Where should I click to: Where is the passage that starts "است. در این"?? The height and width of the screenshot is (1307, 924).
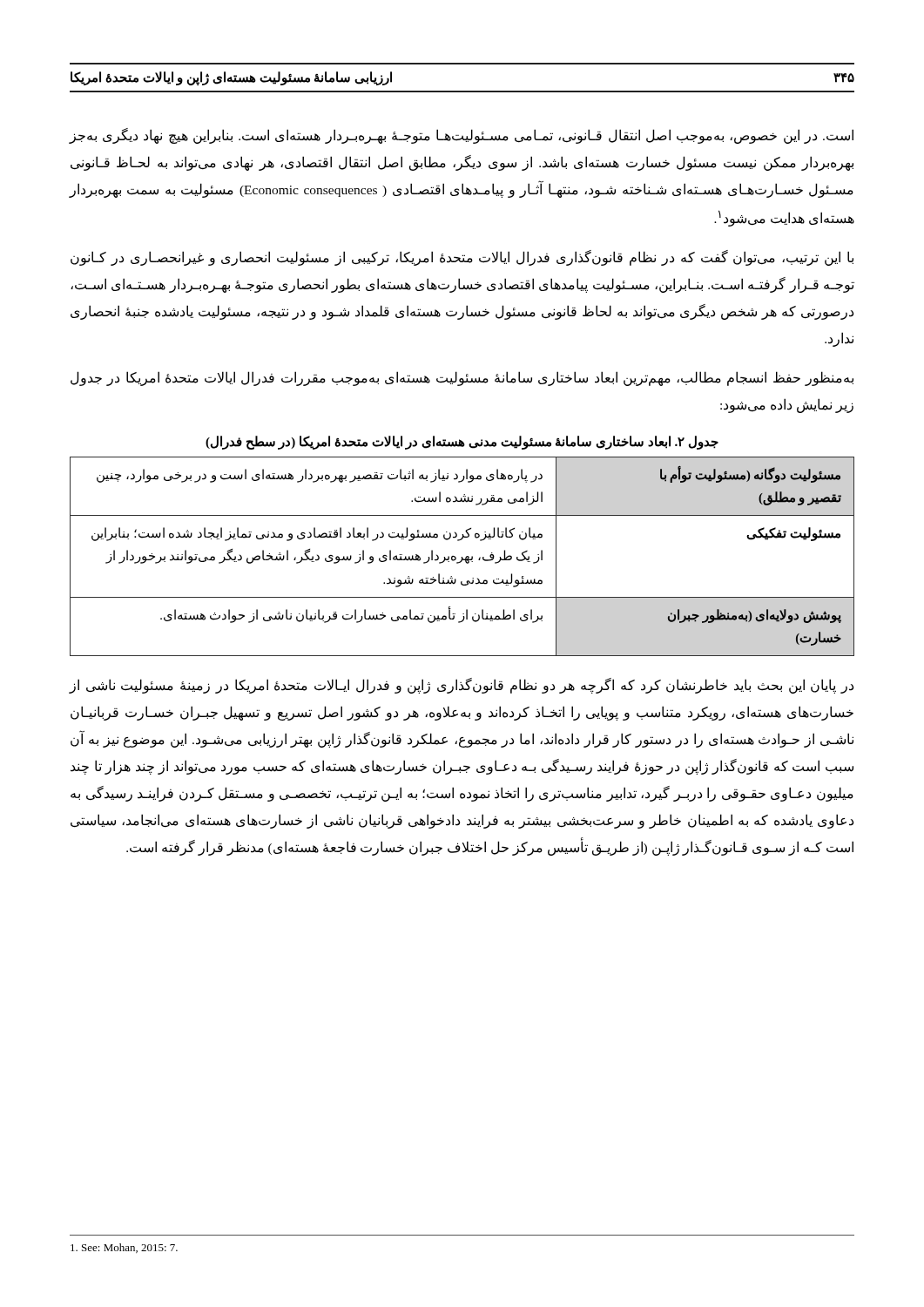coord(462,177)
